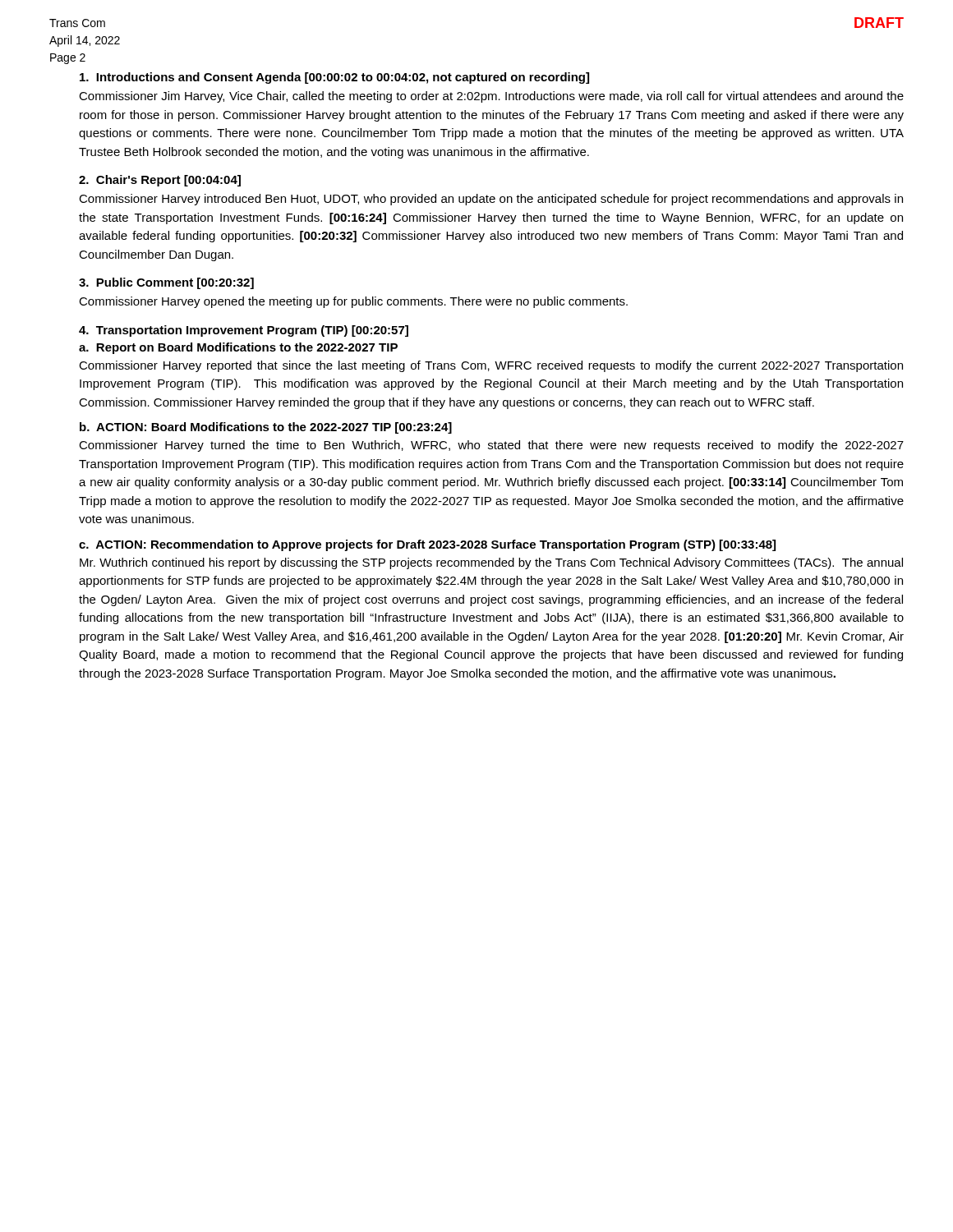Click on the section header with the text "3. Public Comment [00:20:32]"

pyautogui.click(x=167, y=282)
